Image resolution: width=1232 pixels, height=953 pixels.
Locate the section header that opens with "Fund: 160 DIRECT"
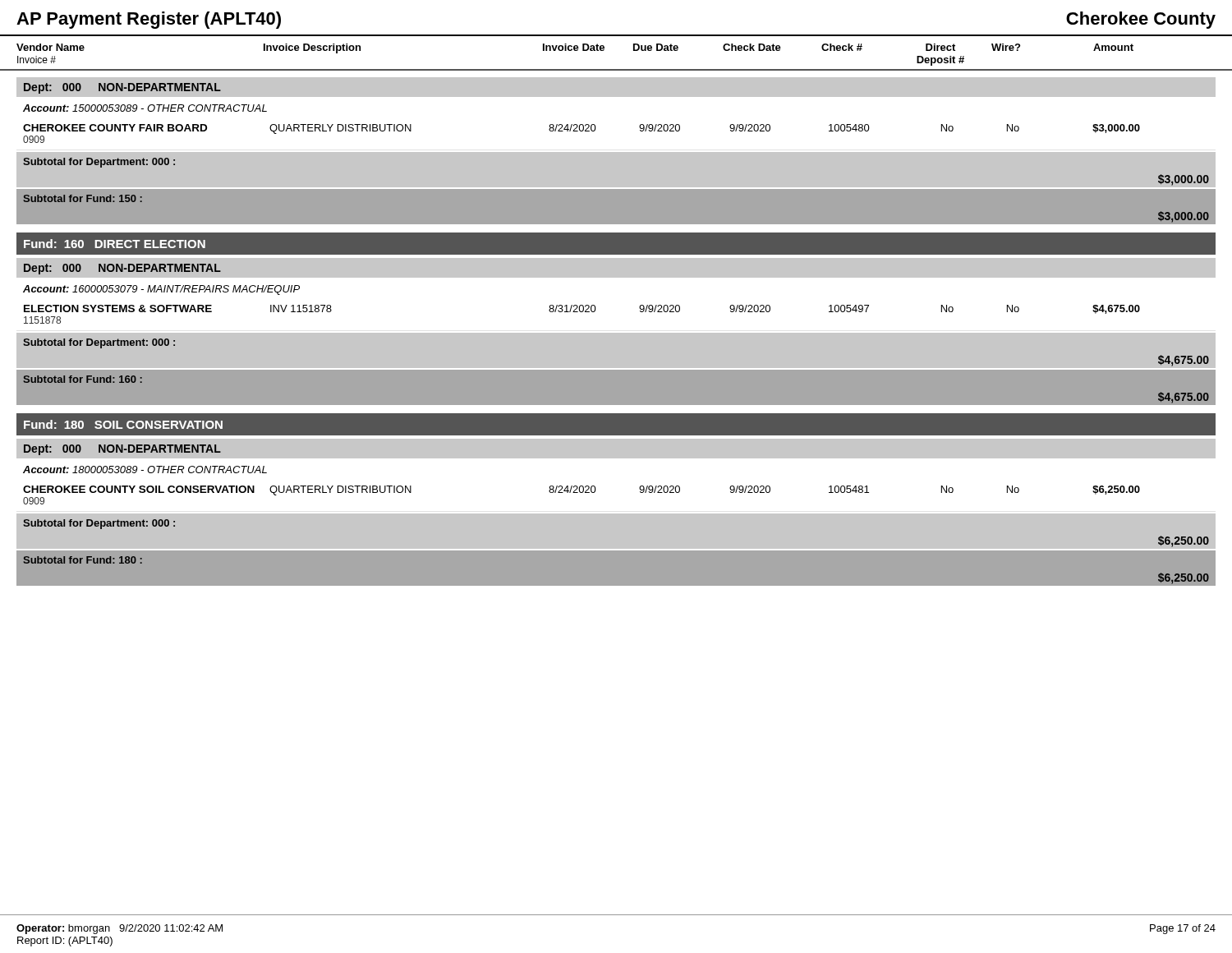(114, 244)
